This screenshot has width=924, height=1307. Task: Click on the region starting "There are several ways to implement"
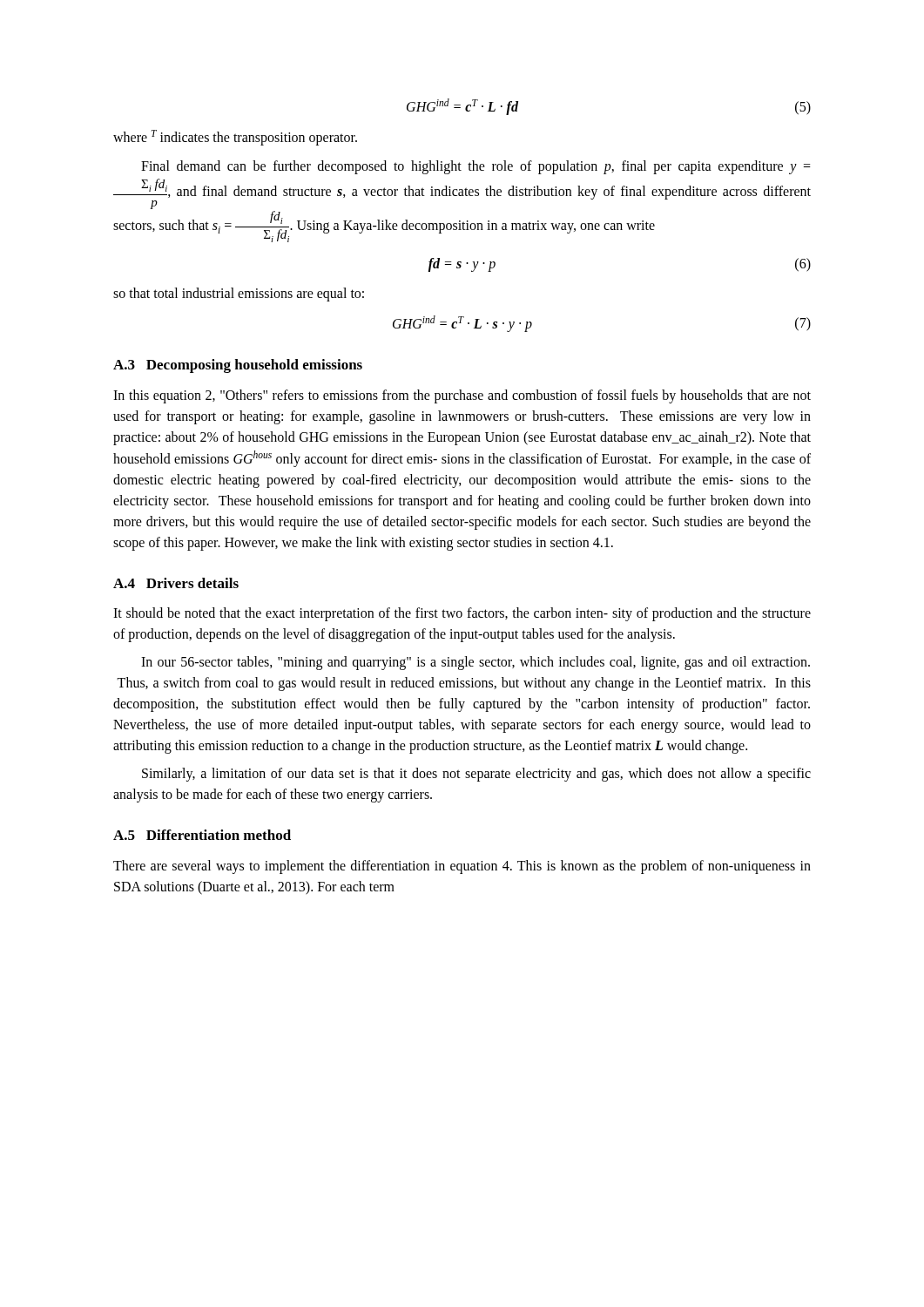[x=462, y=876]
